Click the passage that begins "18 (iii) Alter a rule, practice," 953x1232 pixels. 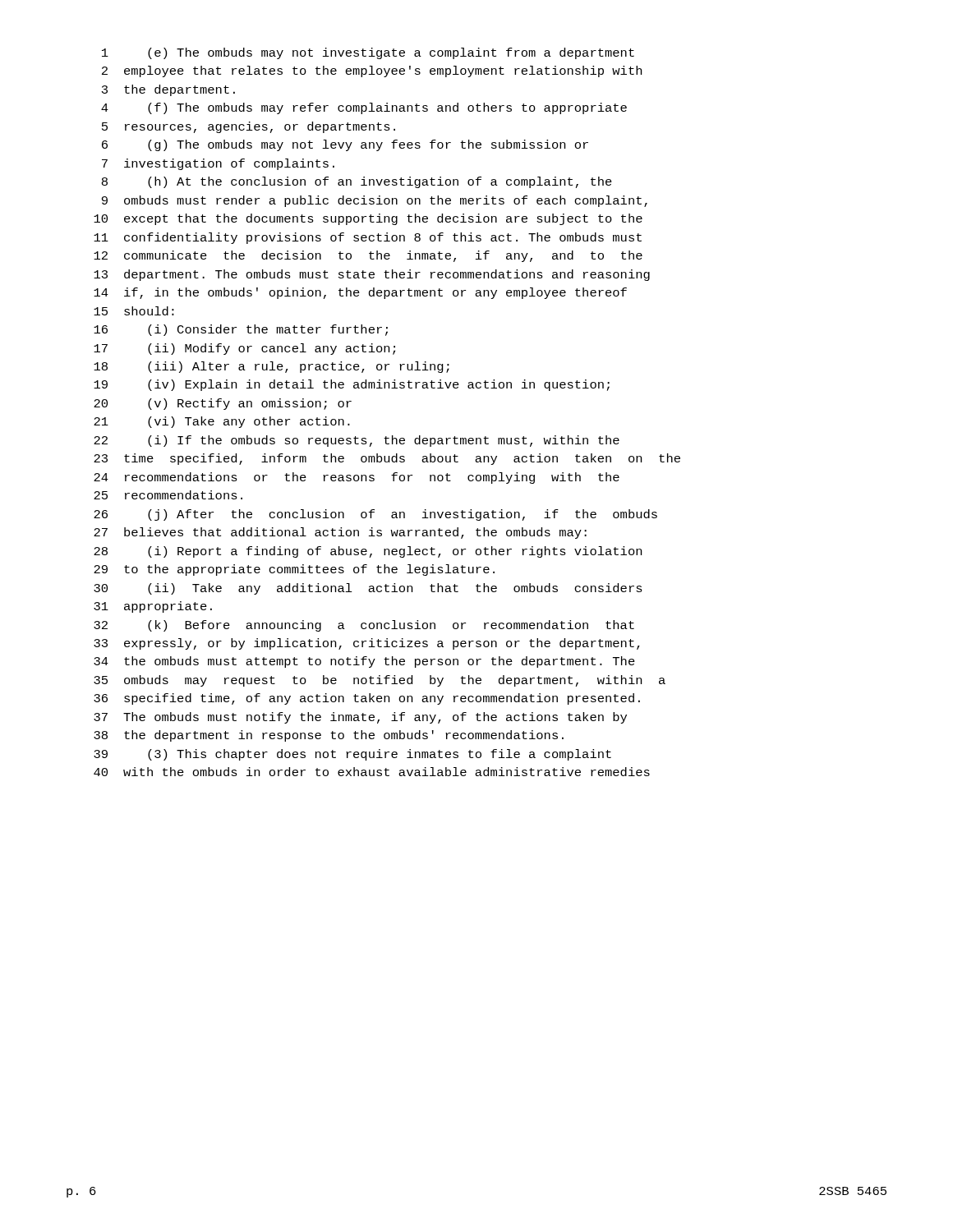point(272,367)
